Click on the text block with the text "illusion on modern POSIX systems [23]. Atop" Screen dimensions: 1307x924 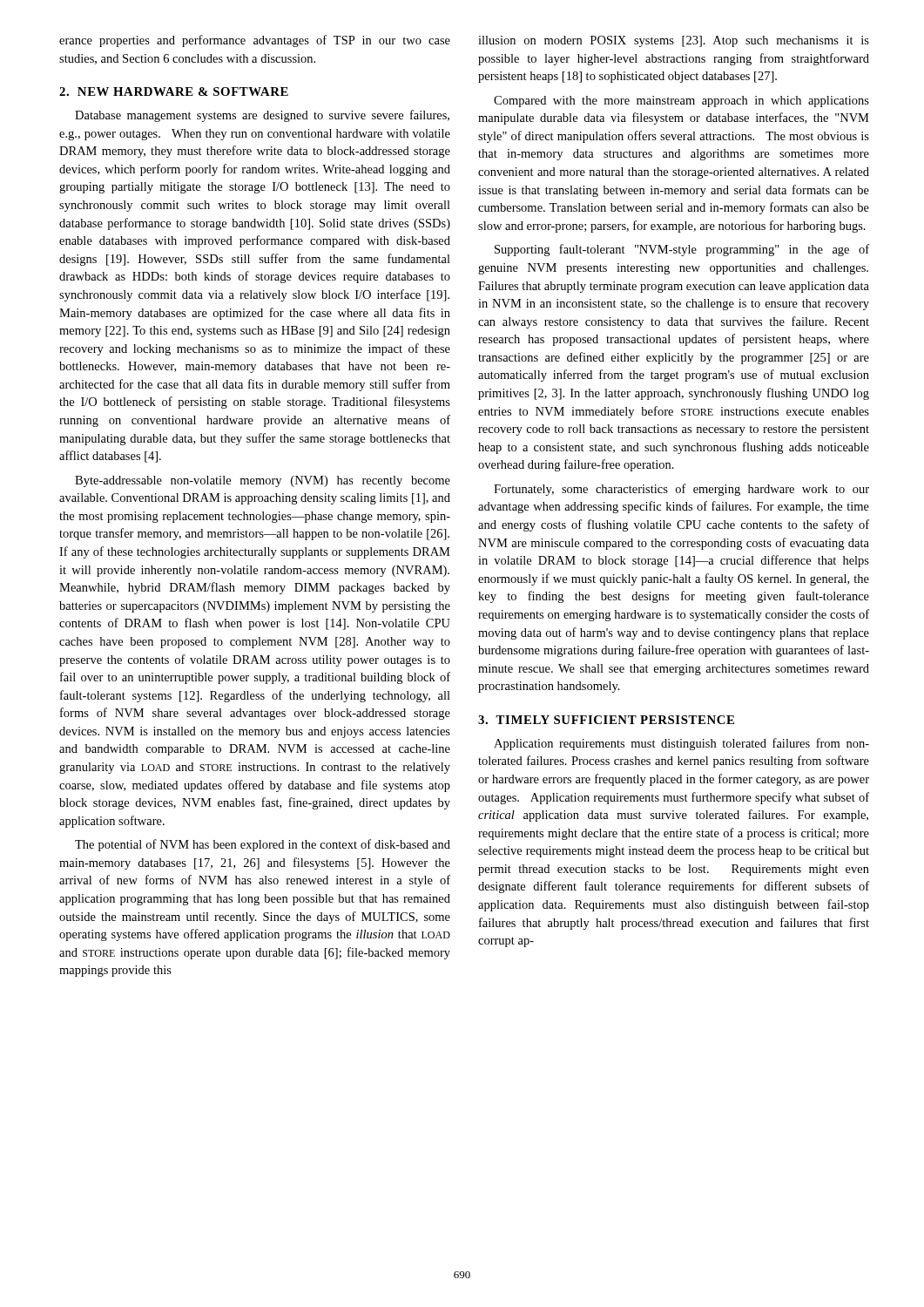pos(674,363)
